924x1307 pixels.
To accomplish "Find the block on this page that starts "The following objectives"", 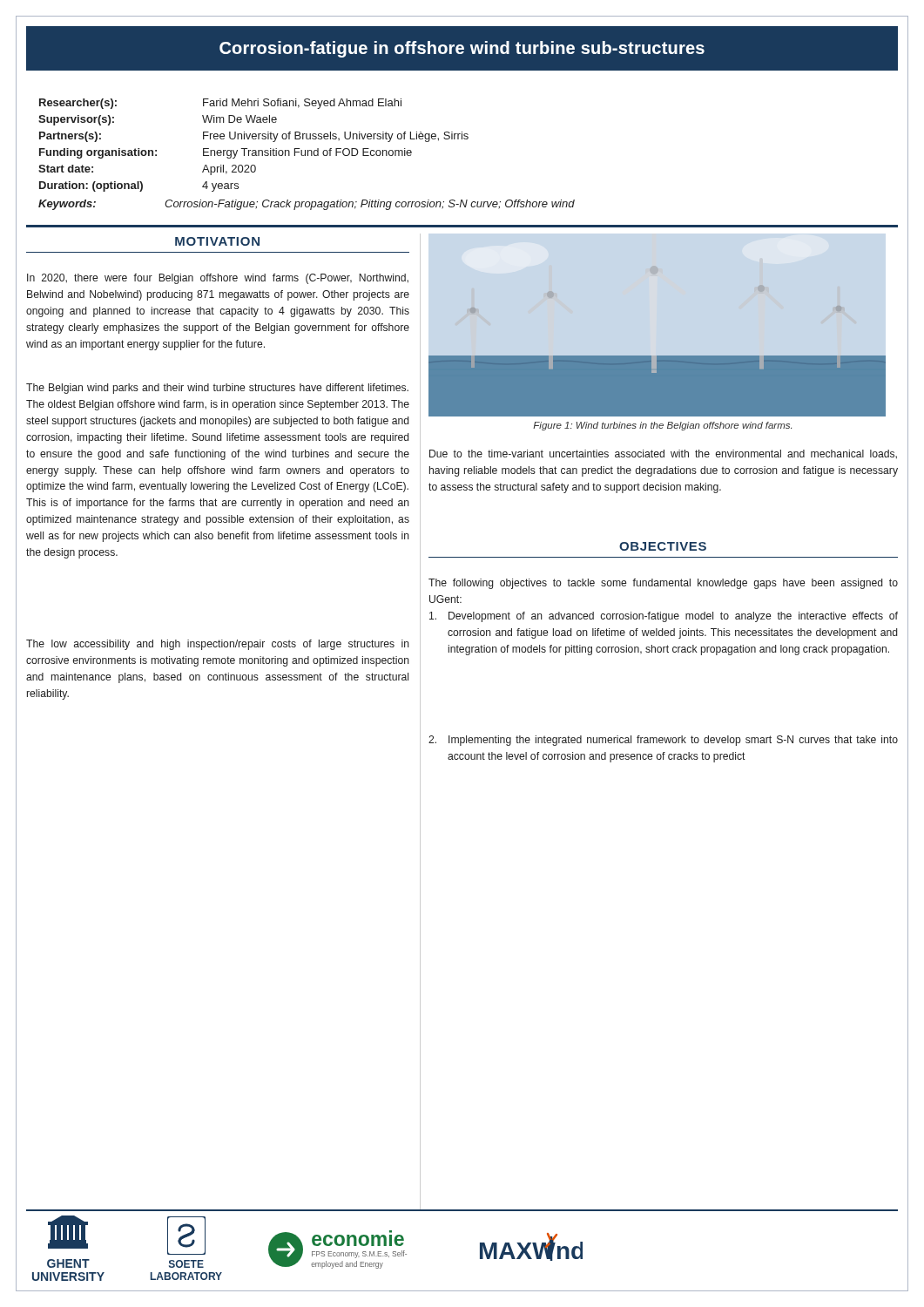I will point(663,591).
